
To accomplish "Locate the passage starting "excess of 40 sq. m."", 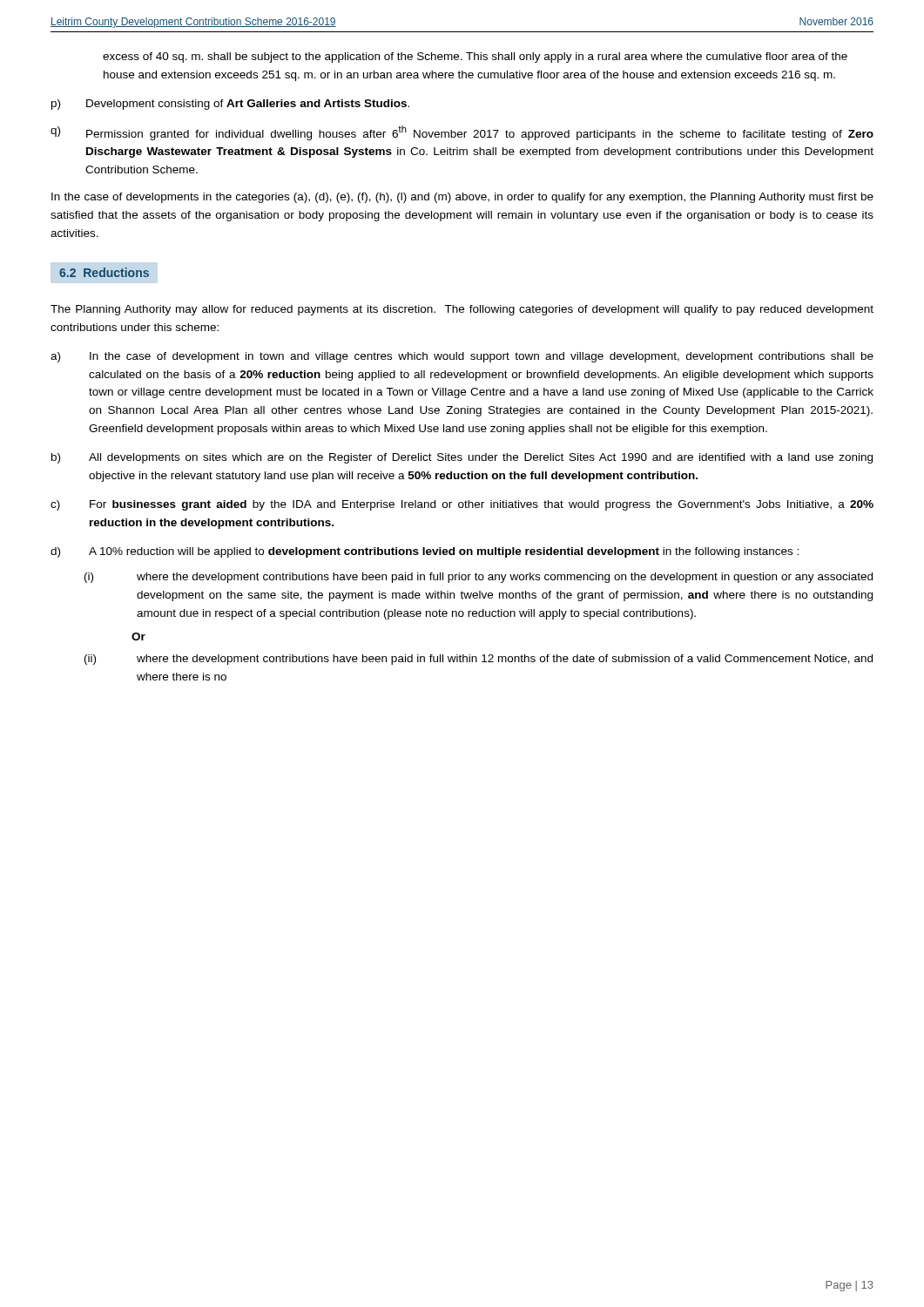I will tap(475, 65).
